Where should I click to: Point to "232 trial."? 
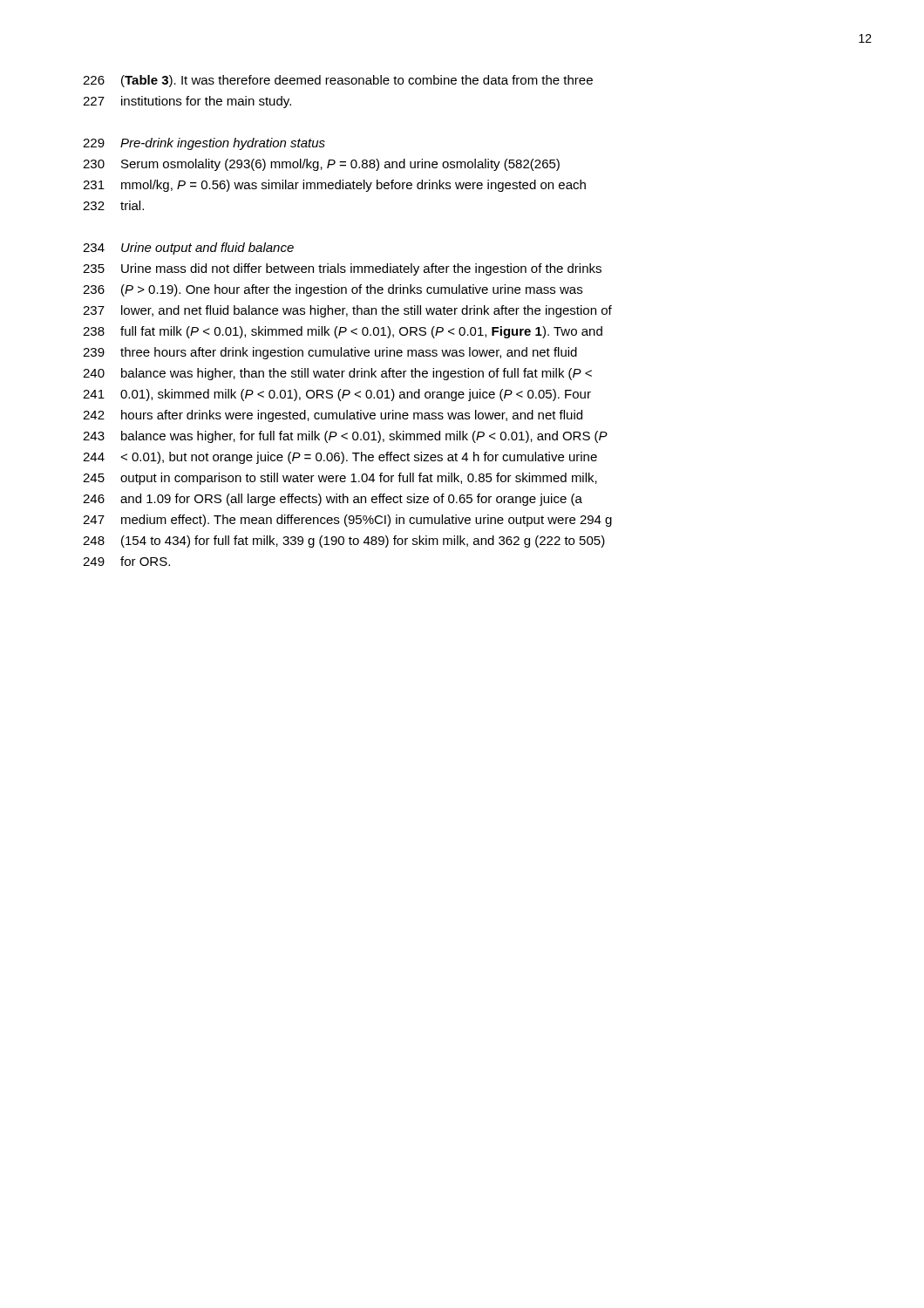[94, 205]
